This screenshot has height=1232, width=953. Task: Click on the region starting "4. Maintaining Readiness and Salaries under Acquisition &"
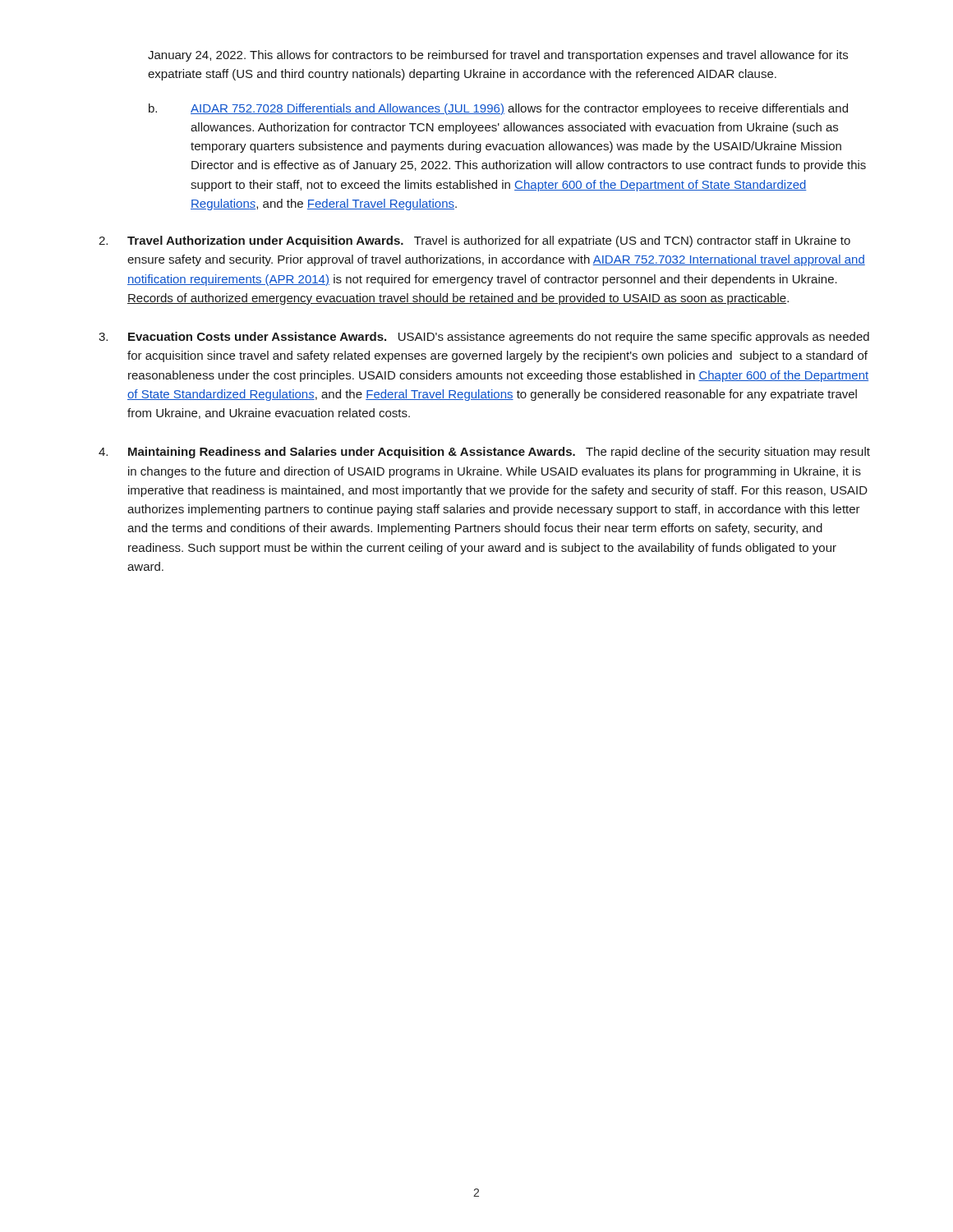point(485,509)
